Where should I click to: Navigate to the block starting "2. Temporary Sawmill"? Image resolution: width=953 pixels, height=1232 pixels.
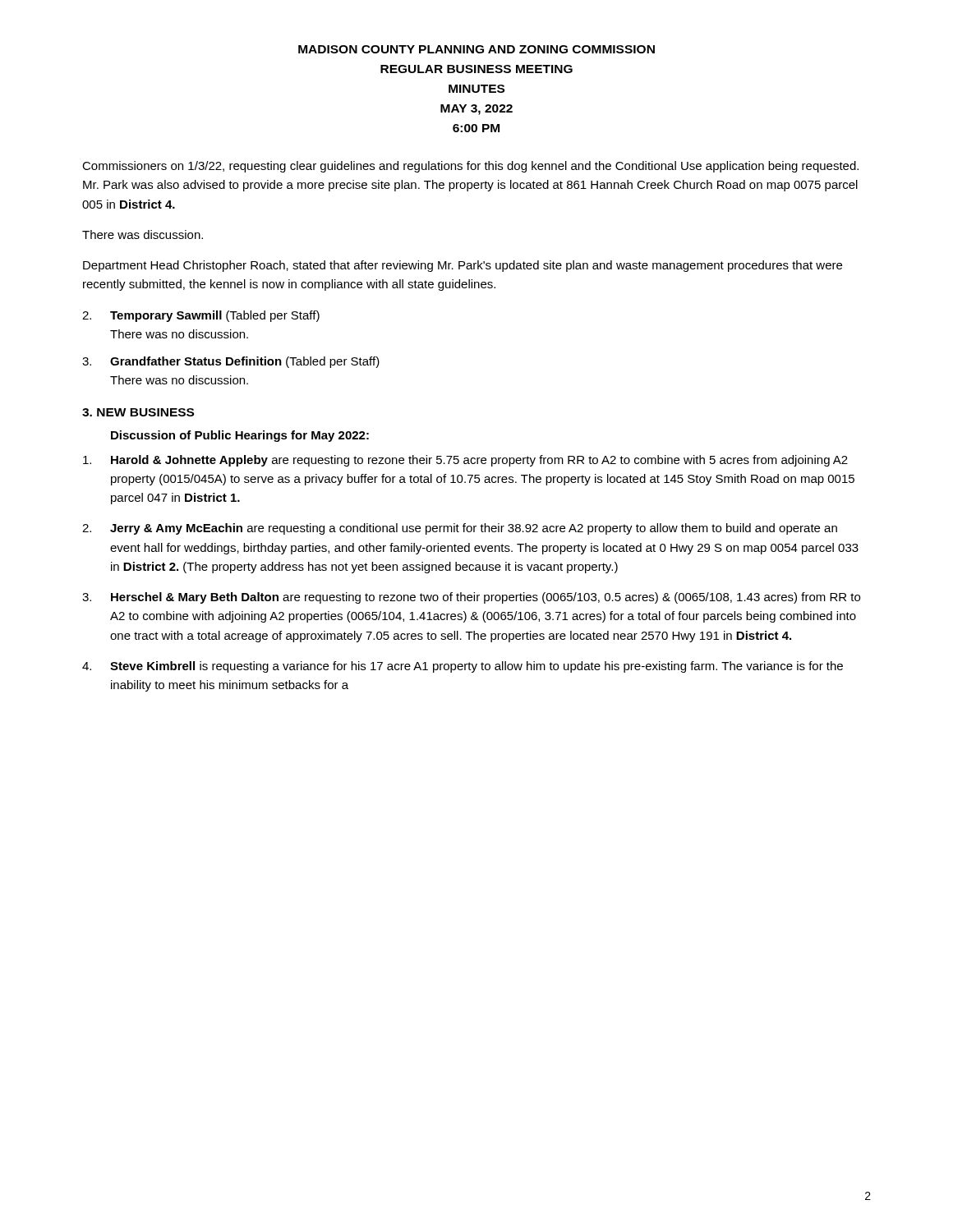(201, 316)
